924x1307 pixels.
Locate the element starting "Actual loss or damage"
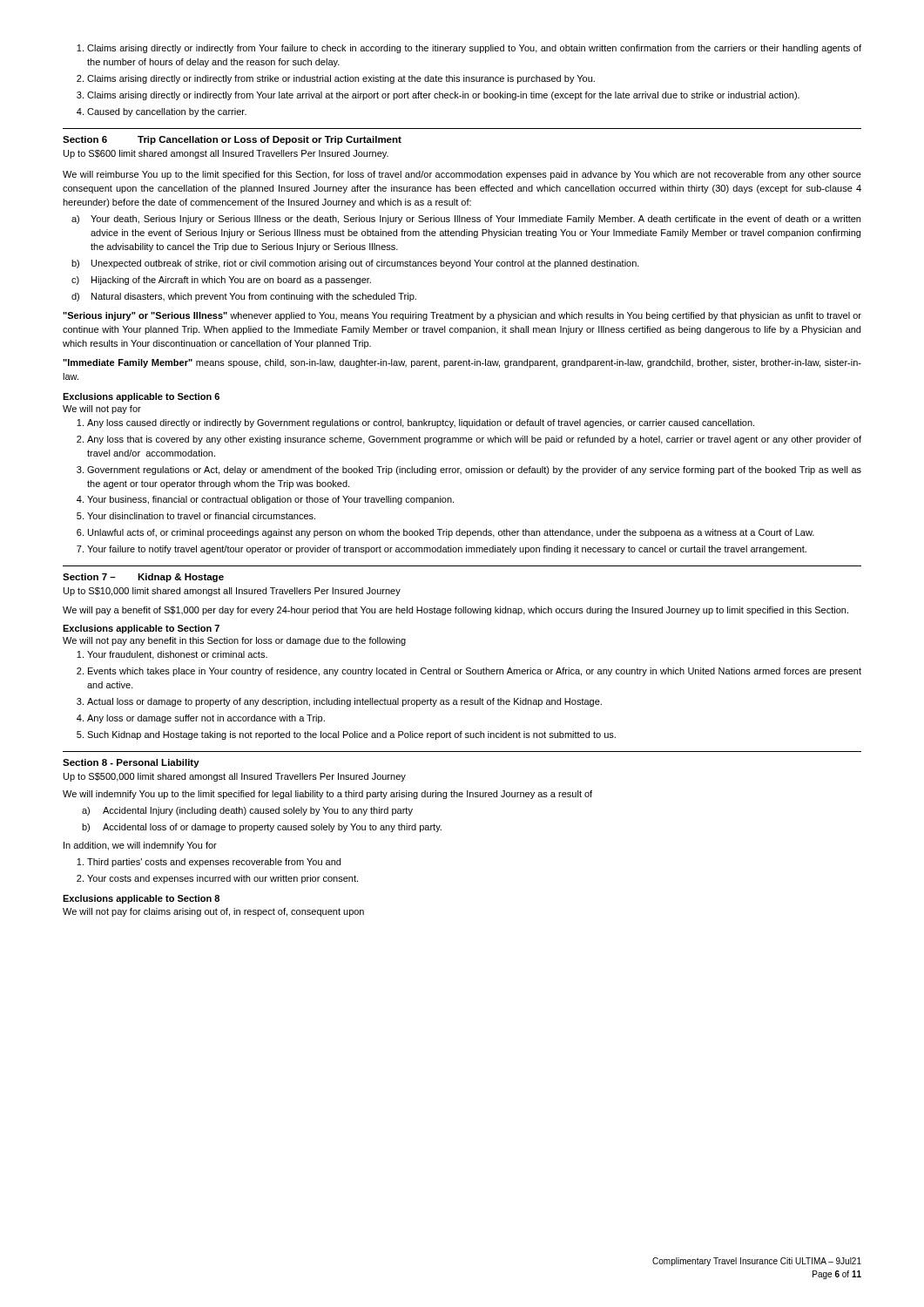462,702
